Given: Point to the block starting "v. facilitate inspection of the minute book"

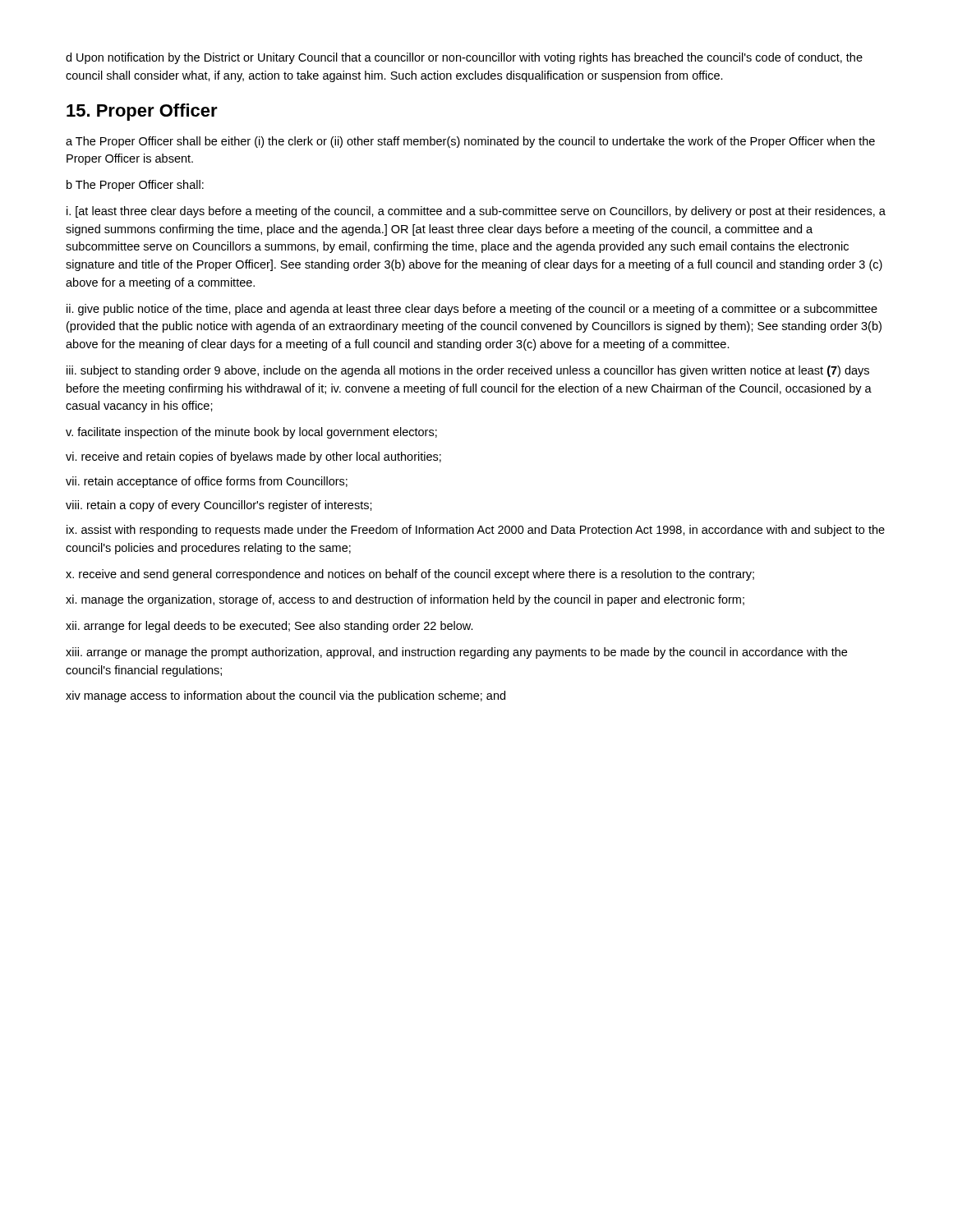Looking at the screenshot, I should (252, 432).
